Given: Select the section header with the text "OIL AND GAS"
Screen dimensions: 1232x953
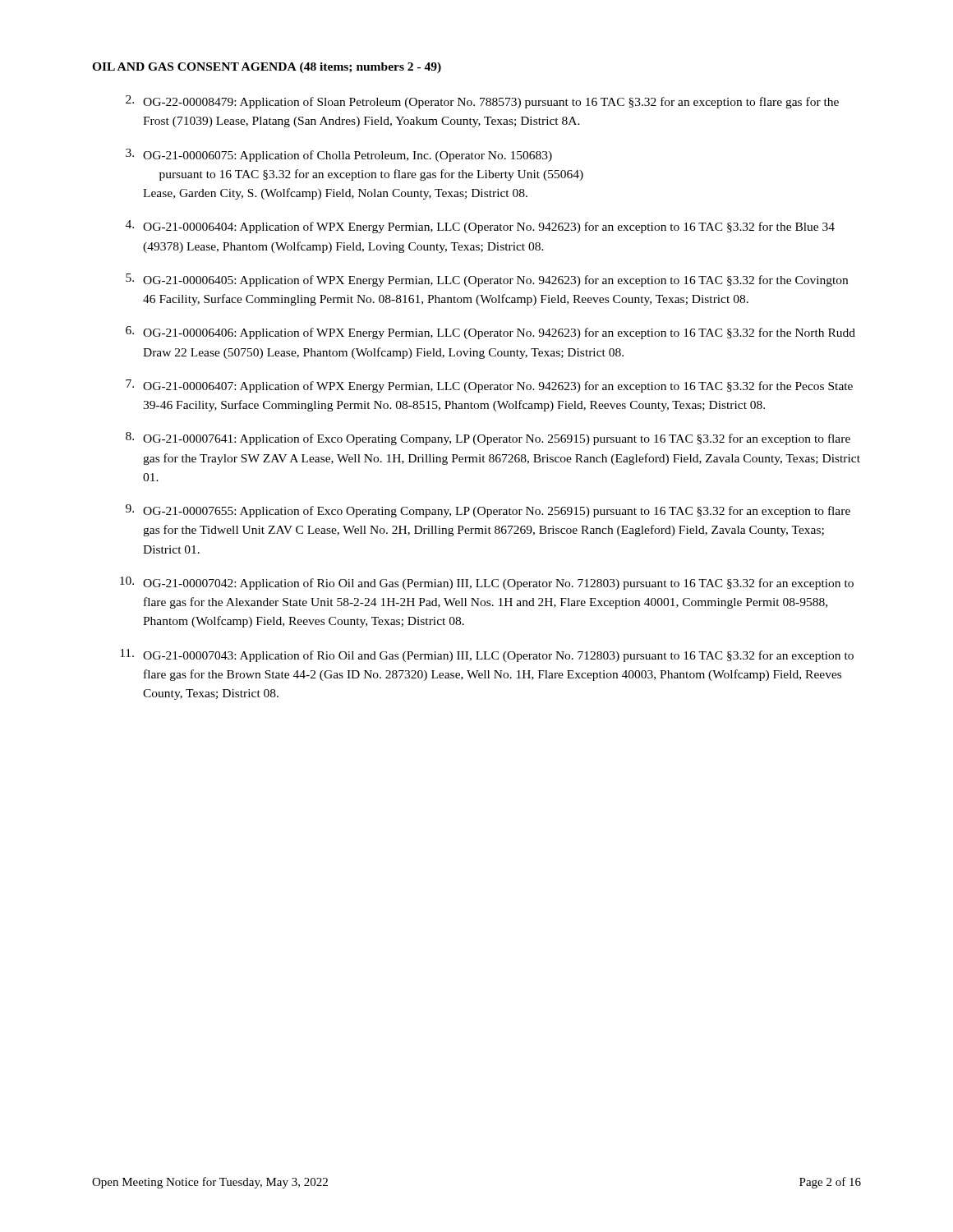Looking at the screenshot, I should (267, 66).
